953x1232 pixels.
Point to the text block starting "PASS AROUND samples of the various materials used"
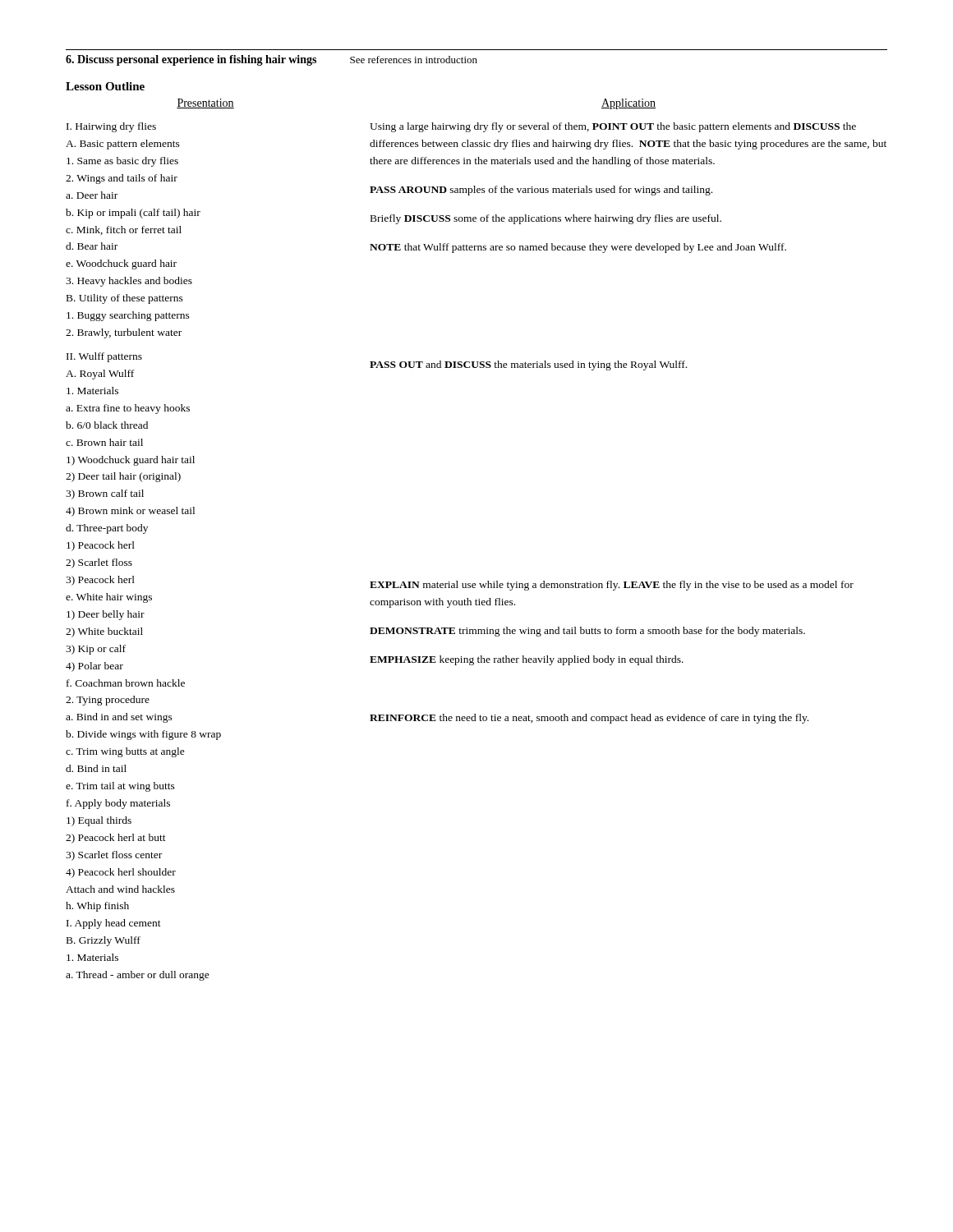[628, 190]
